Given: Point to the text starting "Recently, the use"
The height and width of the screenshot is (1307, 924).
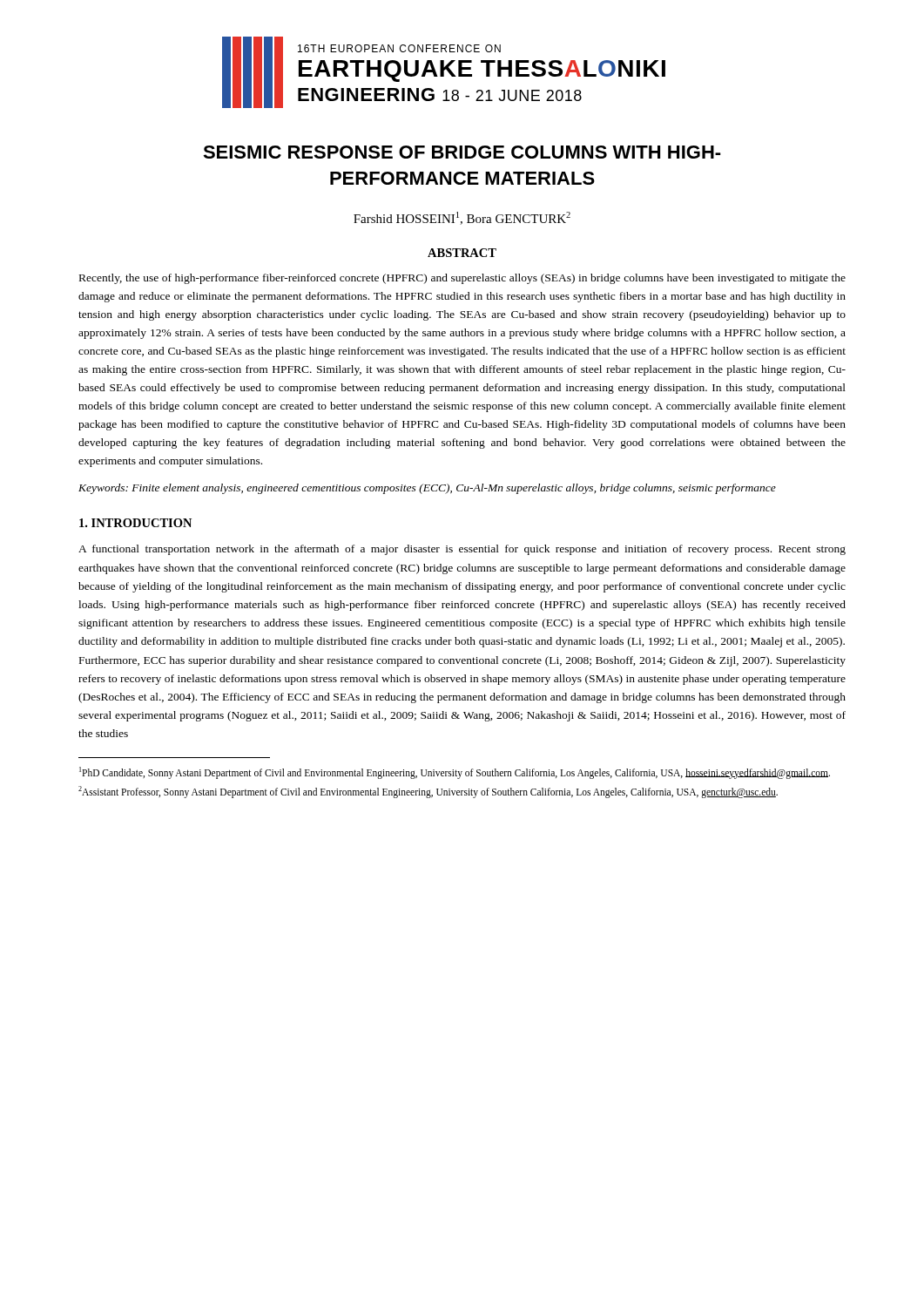Looking at the screenshot, I should pyautogui.click(x=462, y=369).
